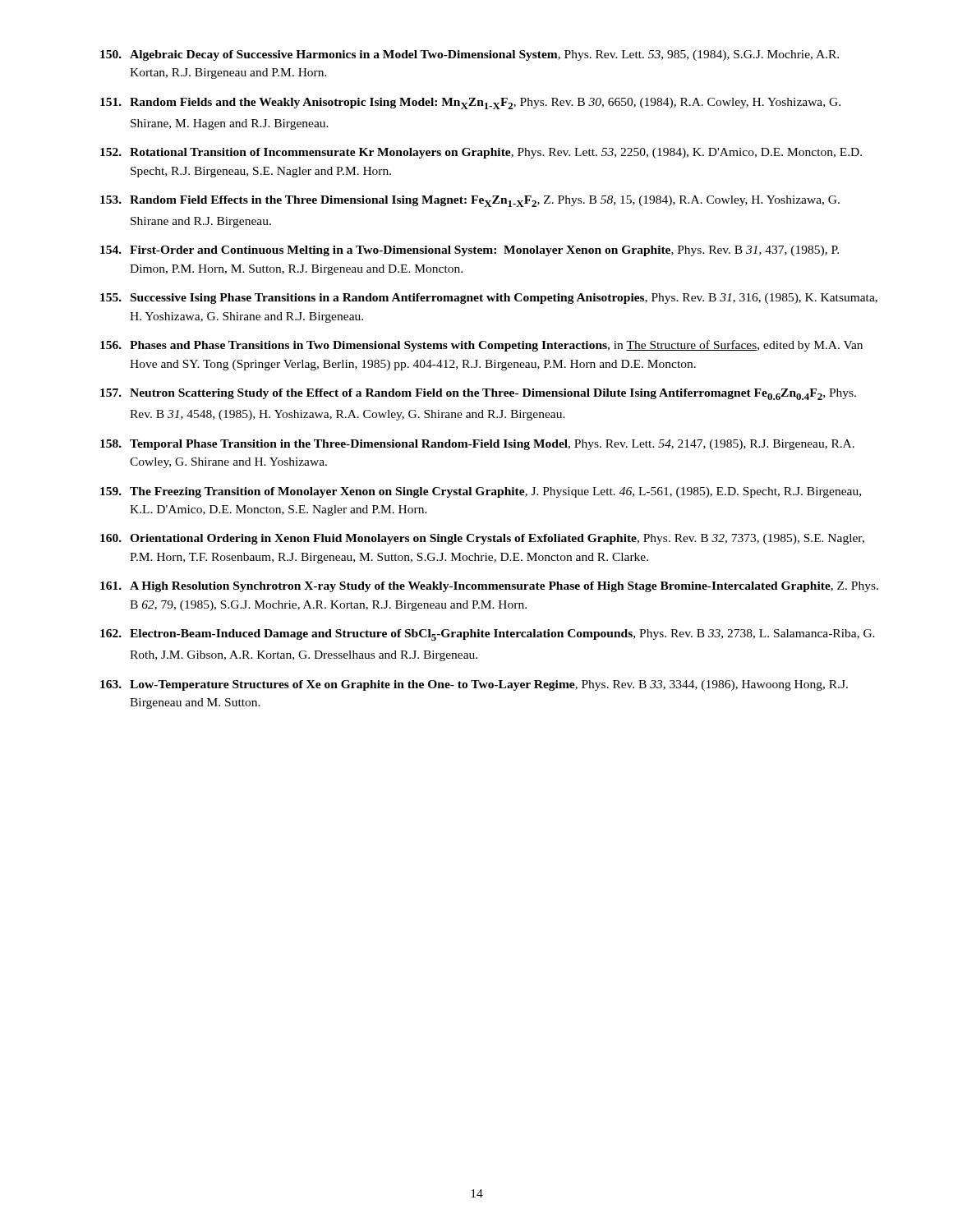Where is the passage that starts "161. A High Resolution Synchrotron X-ray"?
This screenshot has width=953, height=1232.
pos(476,595)
